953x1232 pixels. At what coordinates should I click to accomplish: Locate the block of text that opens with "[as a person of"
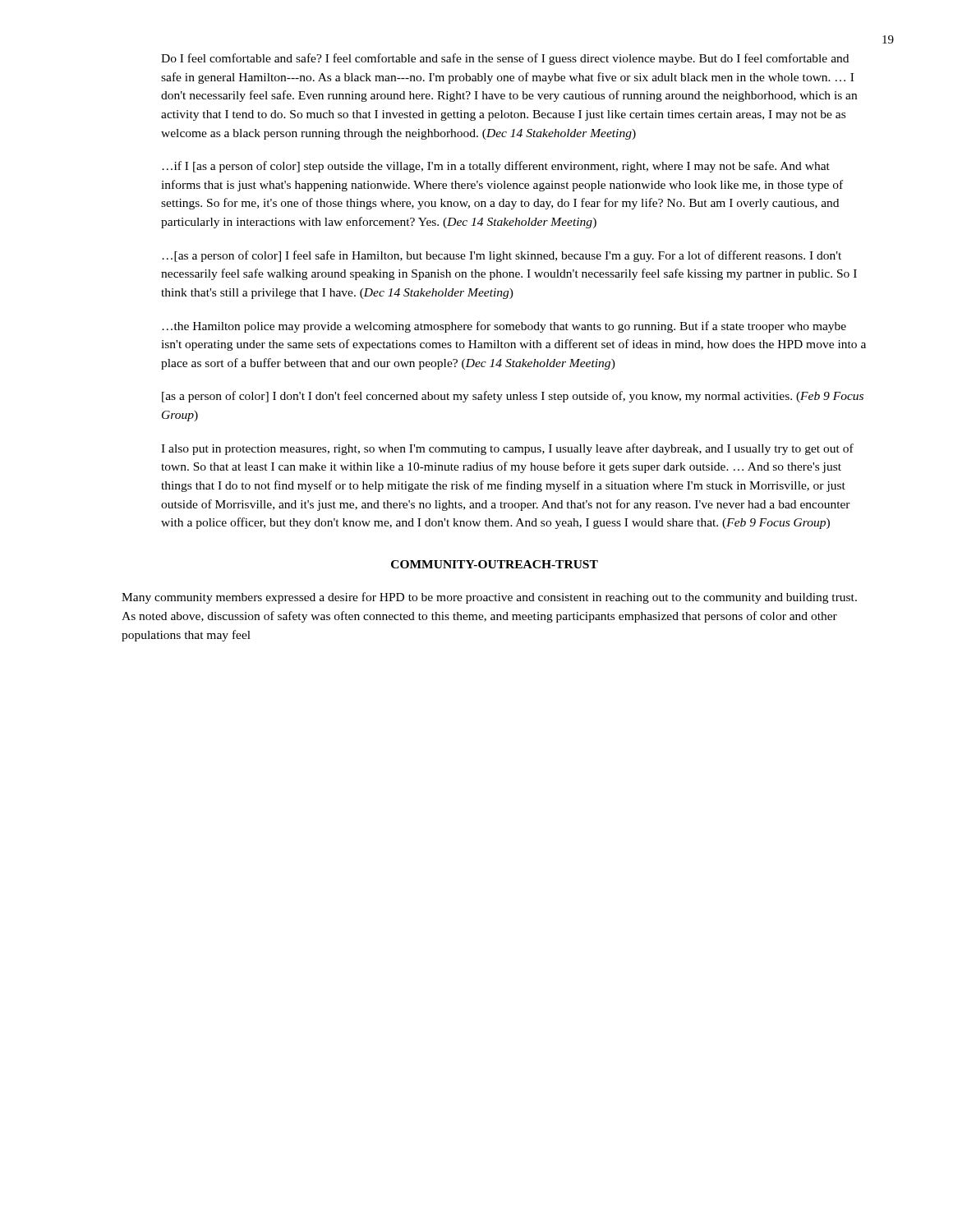point(514,406)
